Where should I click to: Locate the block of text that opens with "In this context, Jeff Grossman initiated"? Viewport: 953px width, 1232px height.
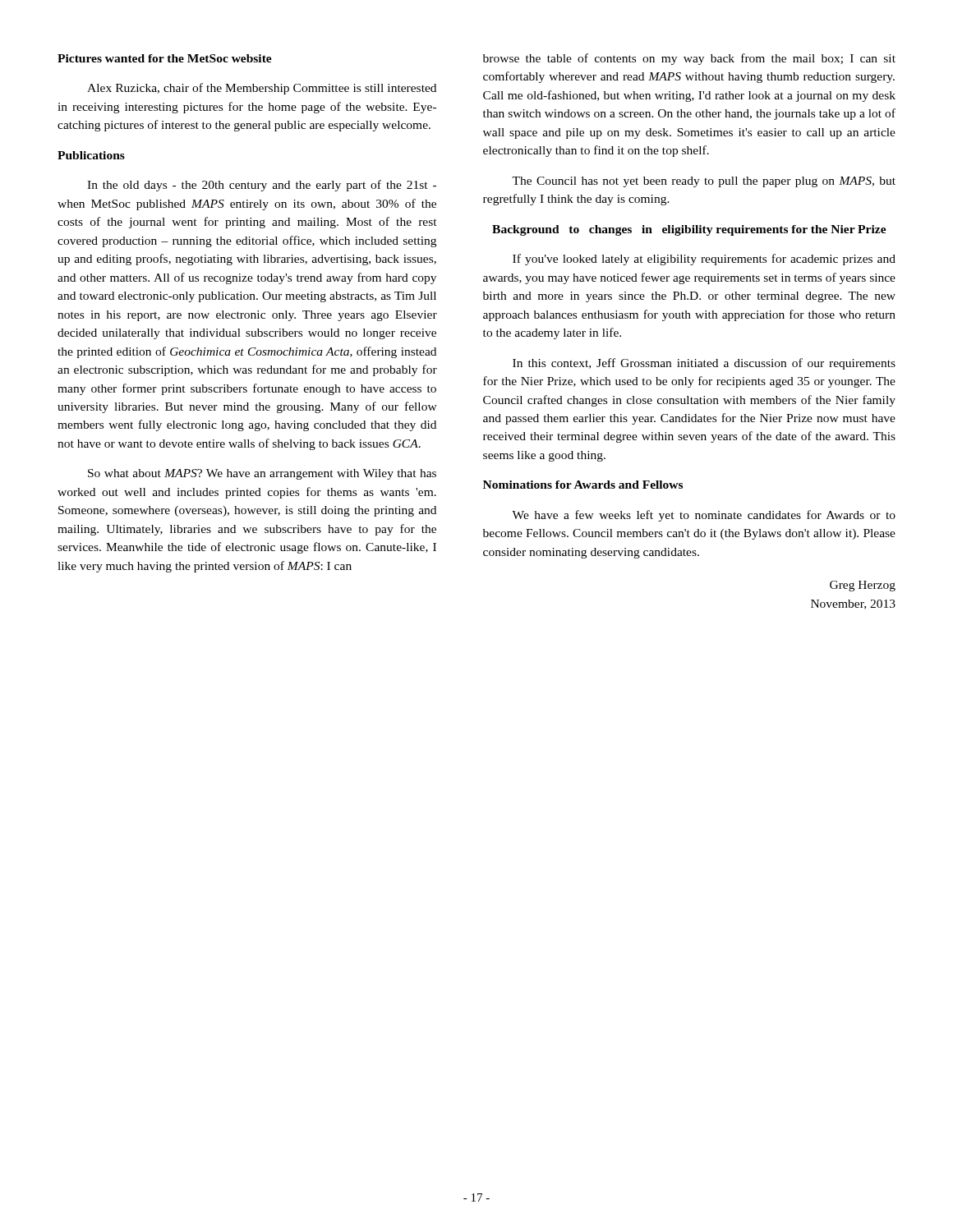[x=689, y=409]
